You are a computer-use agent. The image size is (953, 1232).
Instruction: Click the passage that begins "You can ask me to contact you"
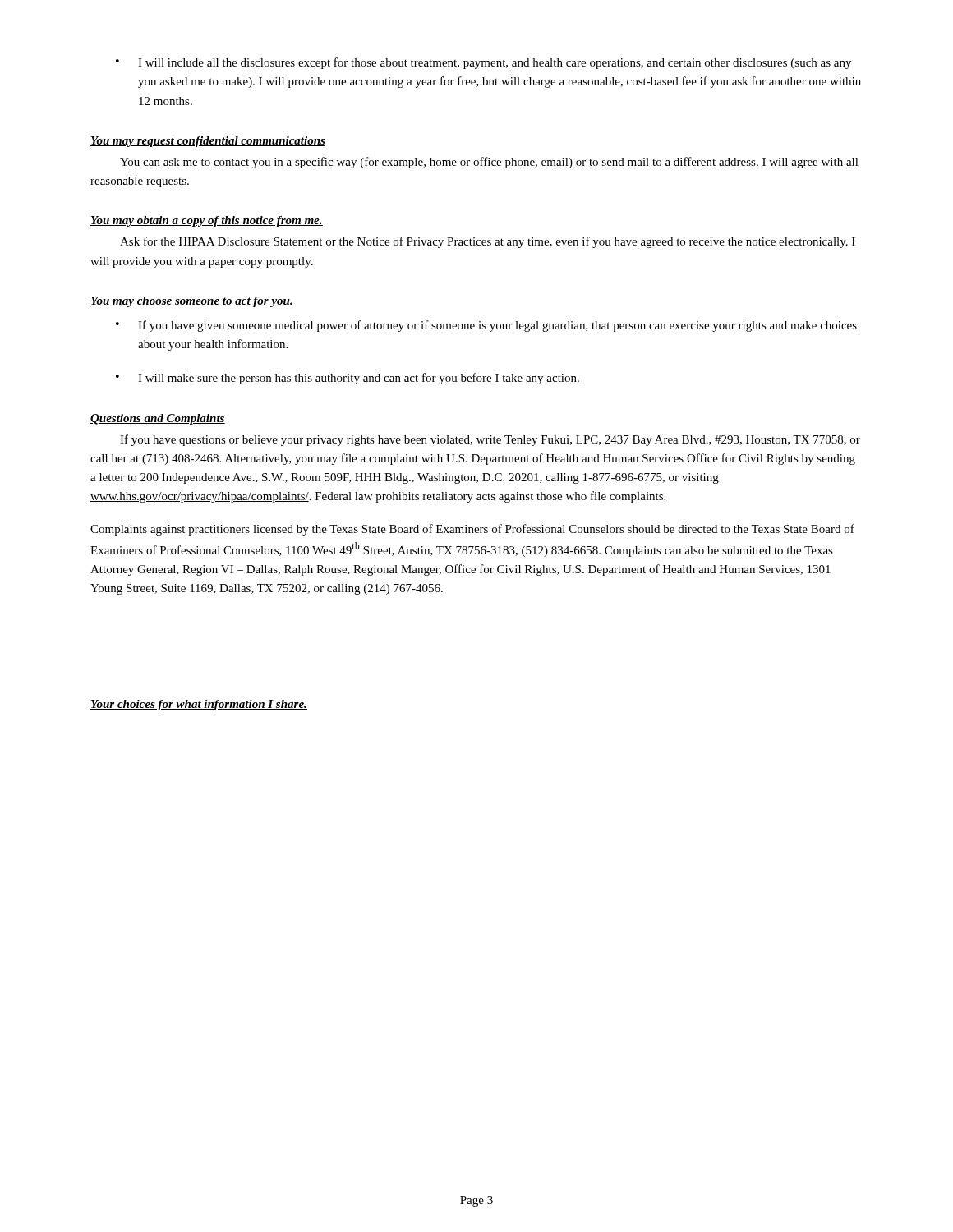tap(474, 171)
